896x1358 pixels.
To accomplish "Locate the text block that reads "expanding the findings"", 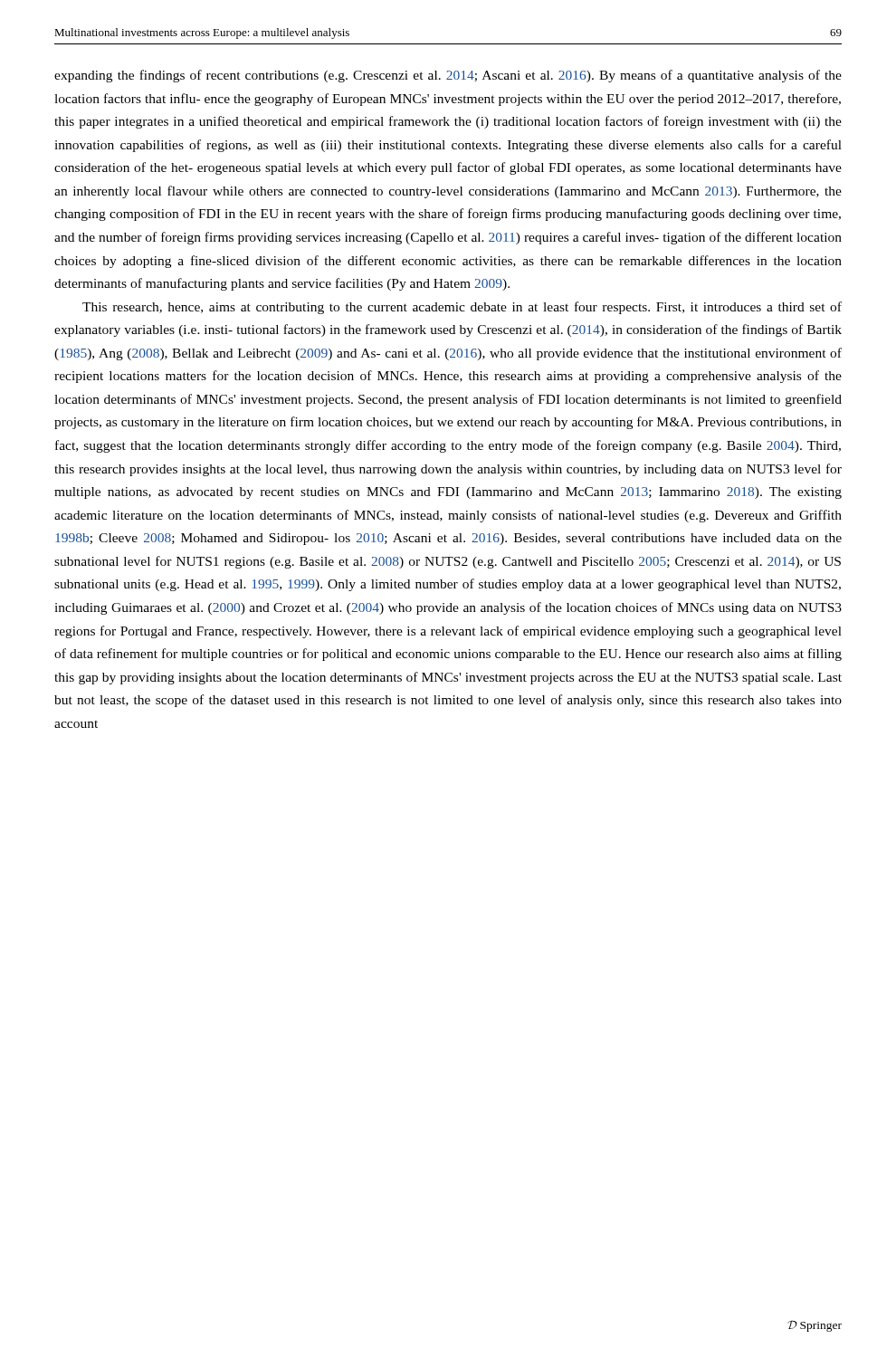I will pyautogui.click(x=448, y=179).
